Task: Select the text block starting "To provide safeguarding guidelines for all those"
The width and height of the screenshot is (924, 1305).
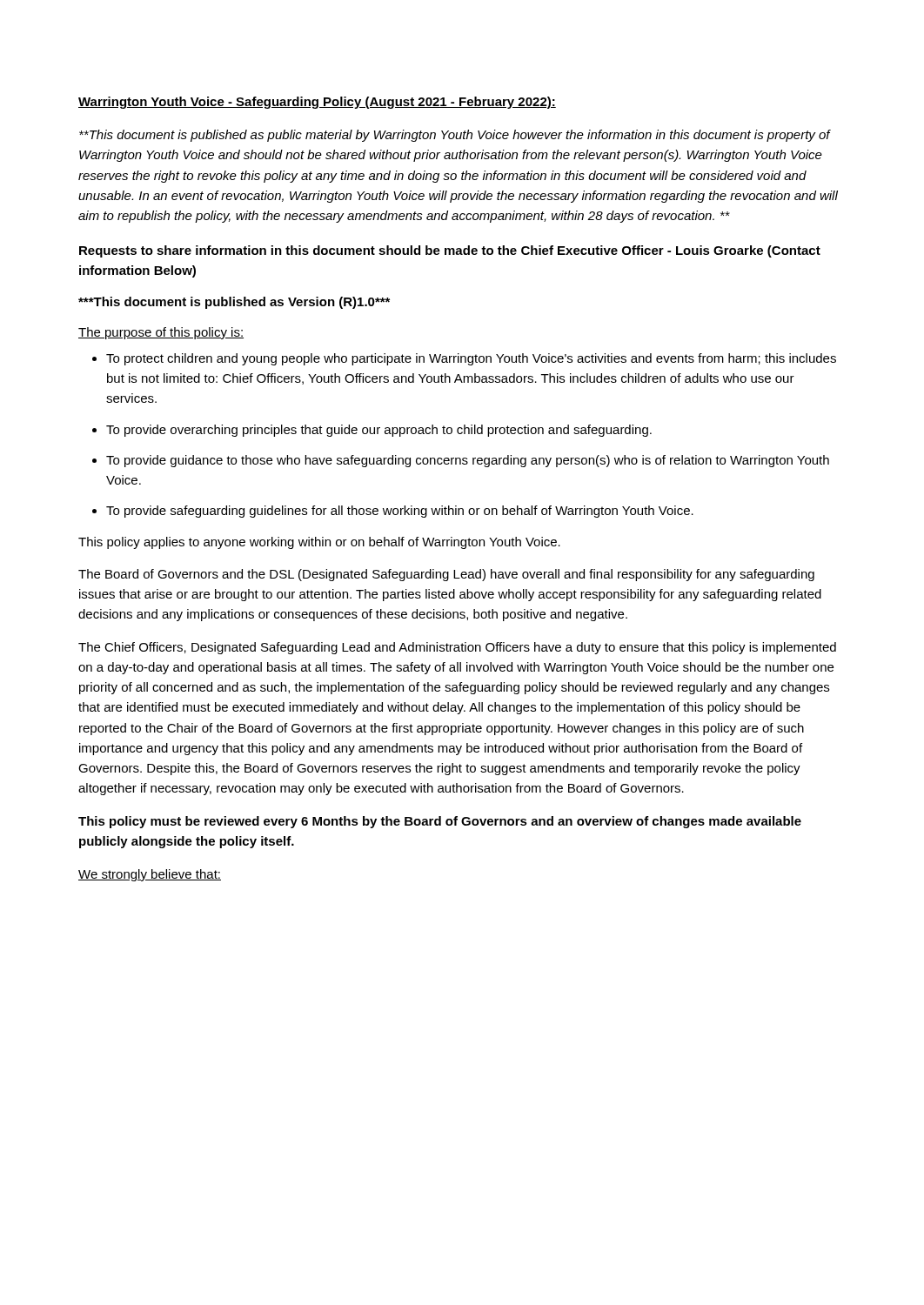Action: pyautogui.click(x=400, y=510)
